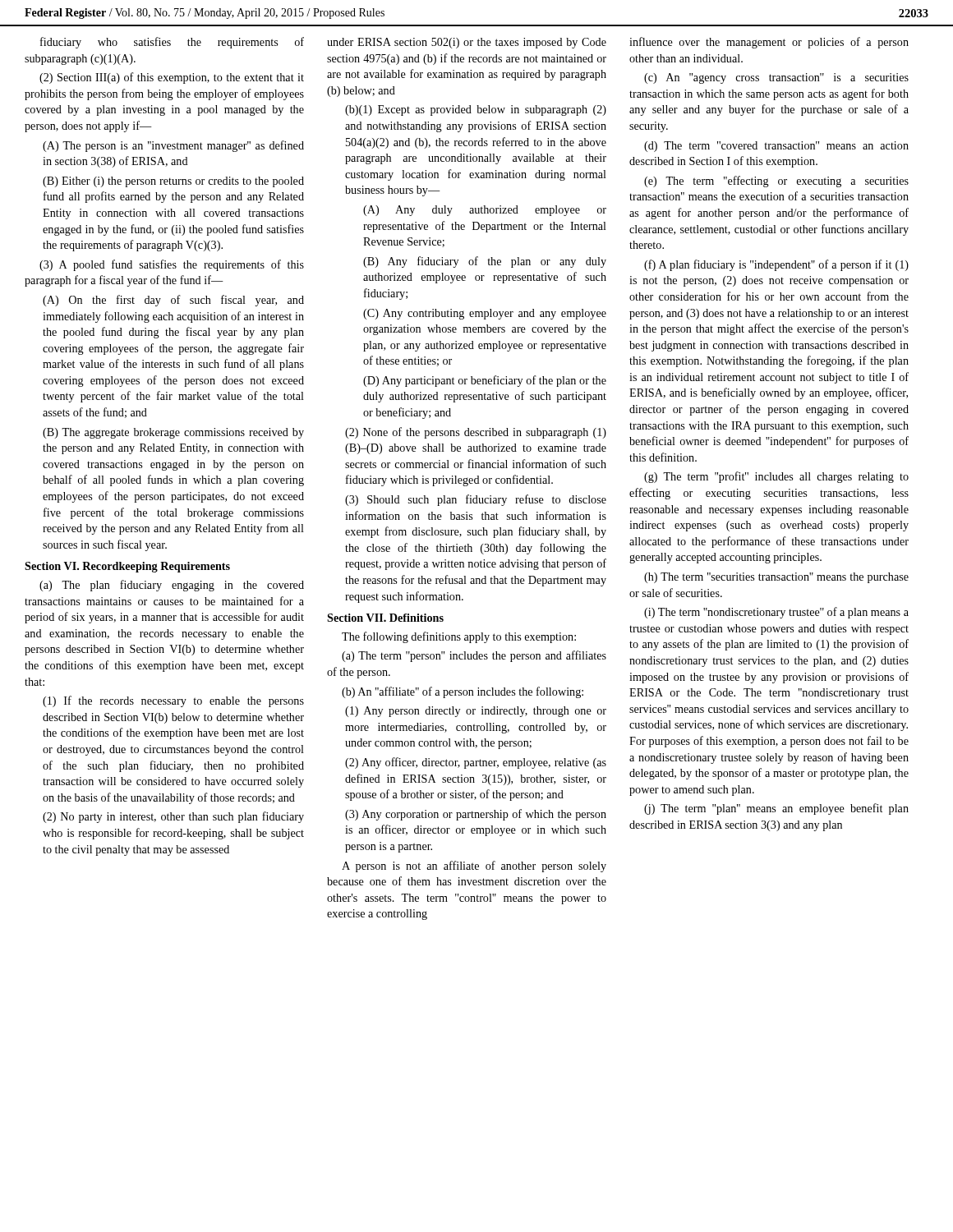The height and width of the screenshot is (1232, 953).
Task: Click on the text block containing "The following definitions apply to this exemption: (a)"
Action: pyautogui.click(x=467, y=776)
